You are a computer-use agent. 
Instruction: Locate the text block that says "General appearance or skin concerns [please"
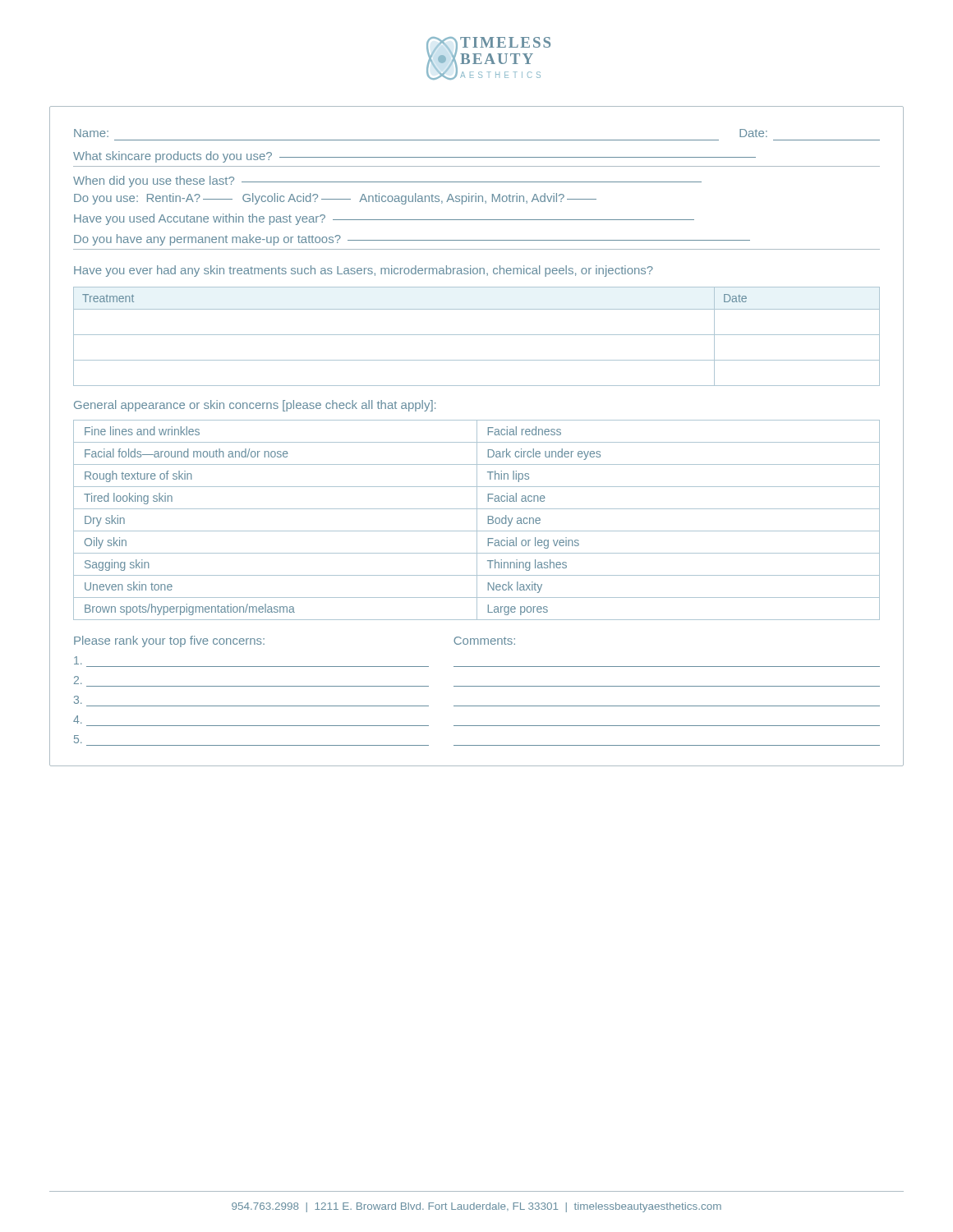click(255, 405)
